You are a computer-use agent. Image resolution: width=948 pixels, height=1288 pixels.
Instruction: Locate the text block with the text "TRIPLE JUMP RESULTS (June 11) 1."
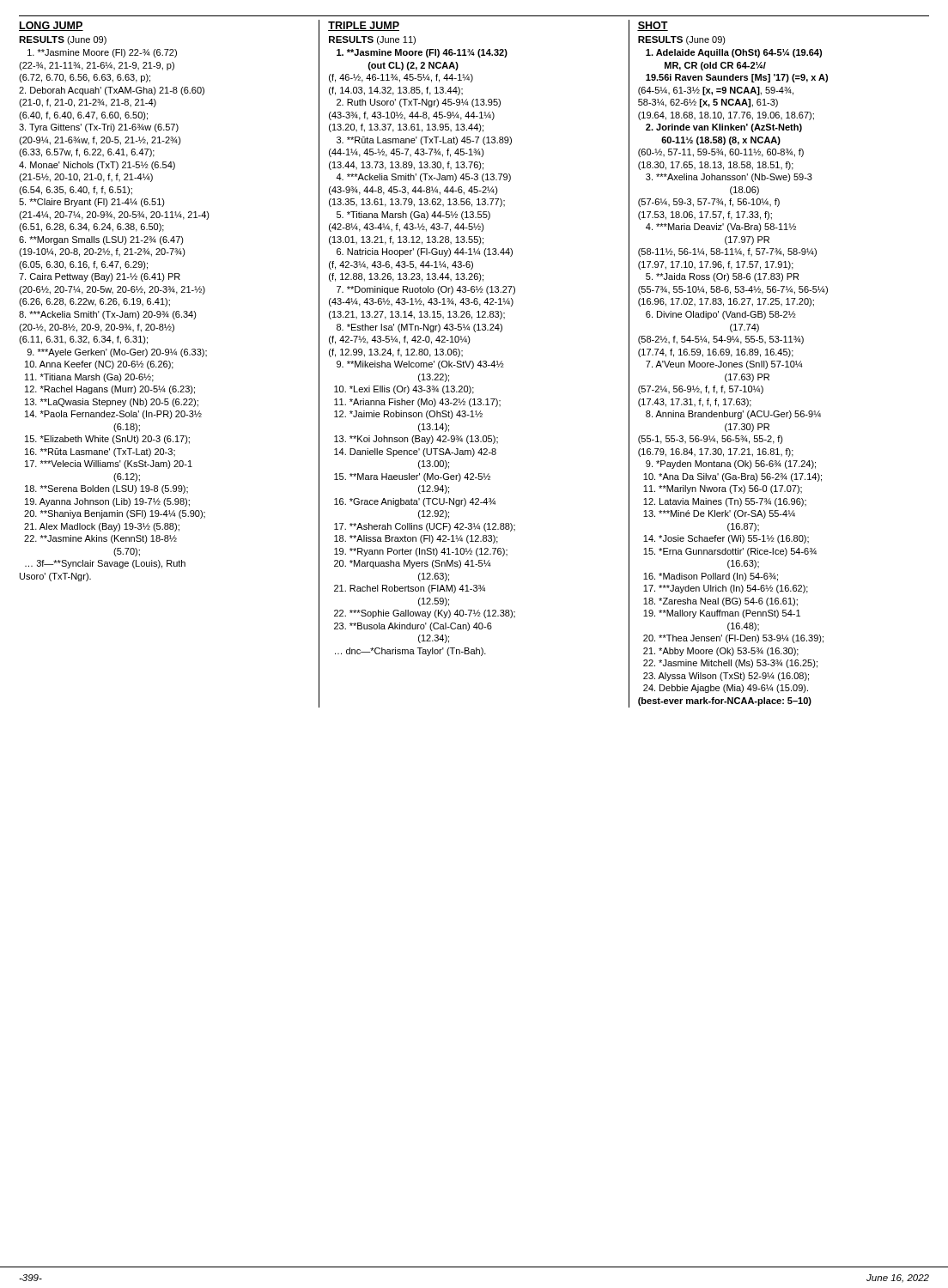[474, 338]
